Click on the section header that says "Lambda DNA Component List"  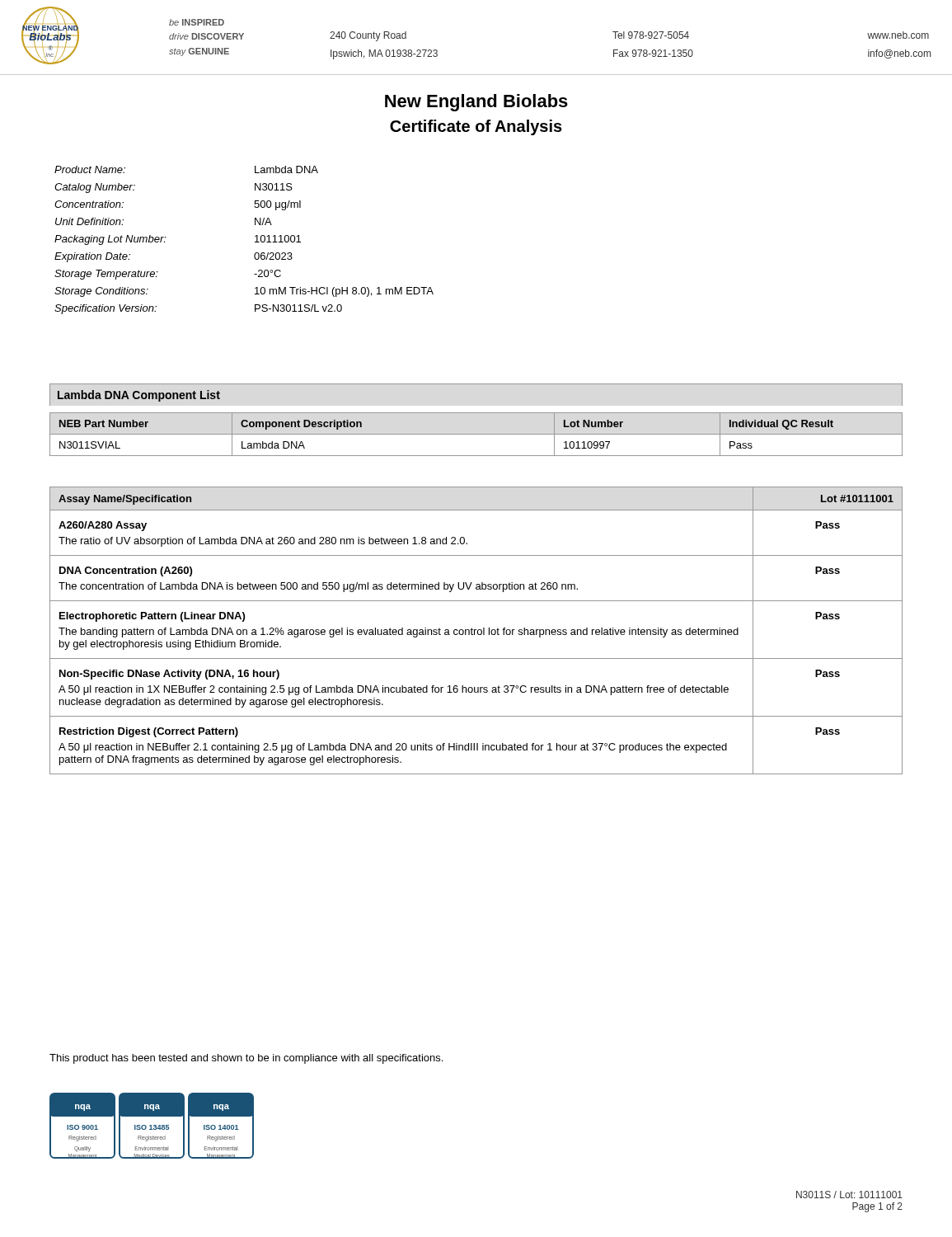476,395
